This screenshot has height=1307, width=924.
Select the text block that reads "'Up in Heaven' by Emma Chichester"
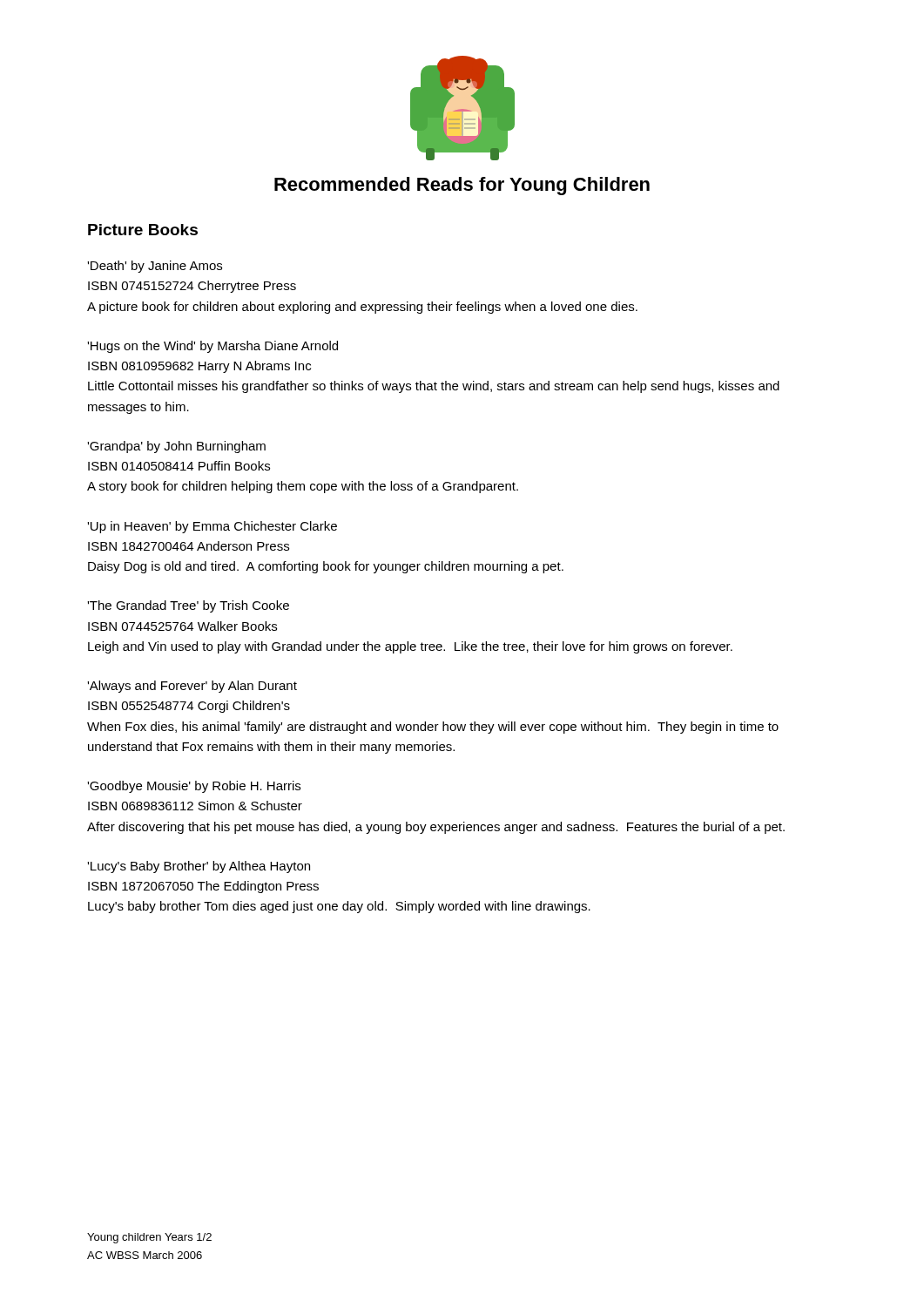tap(212, 527)
